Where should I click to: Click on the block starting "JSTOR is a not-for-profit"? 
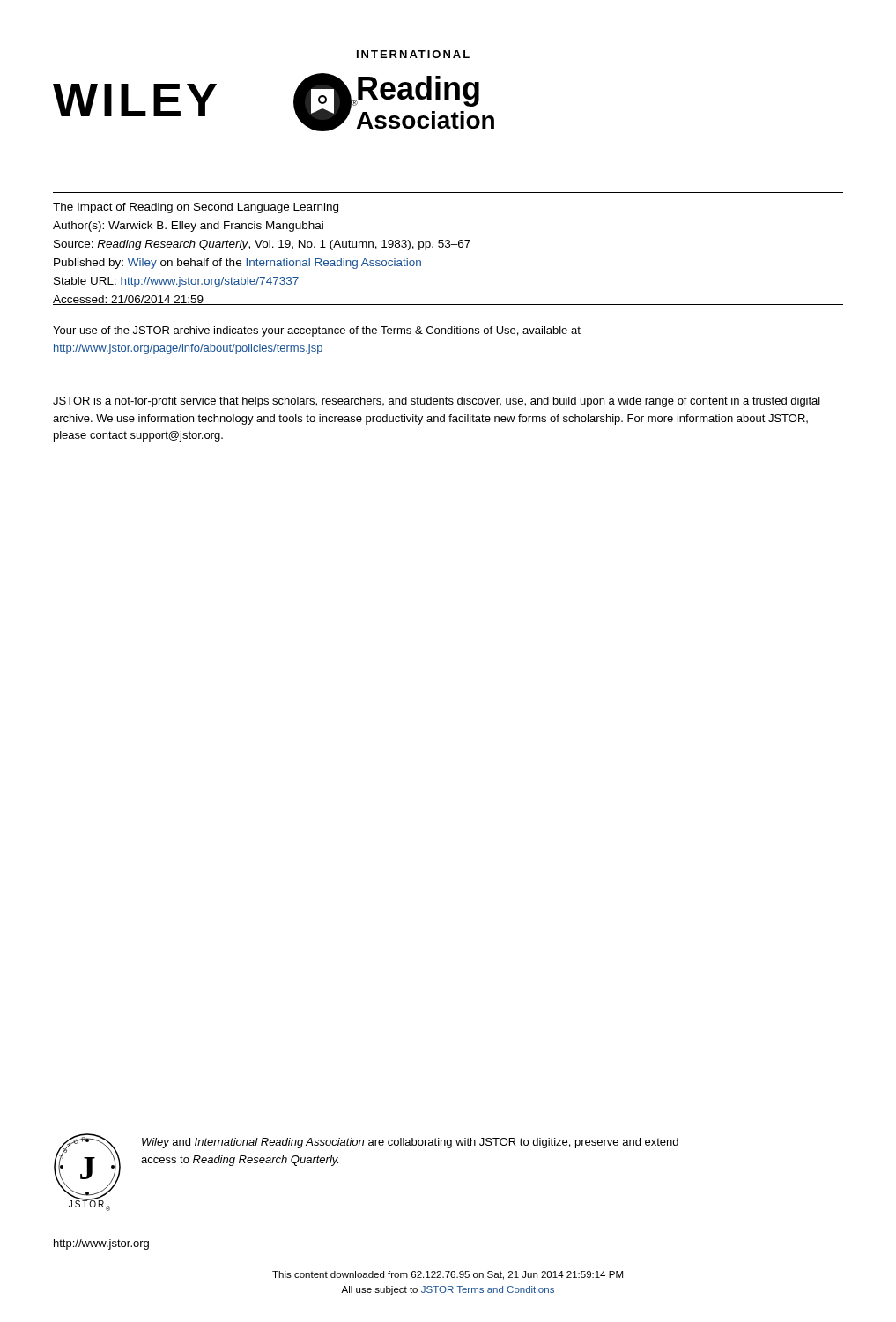448,418
